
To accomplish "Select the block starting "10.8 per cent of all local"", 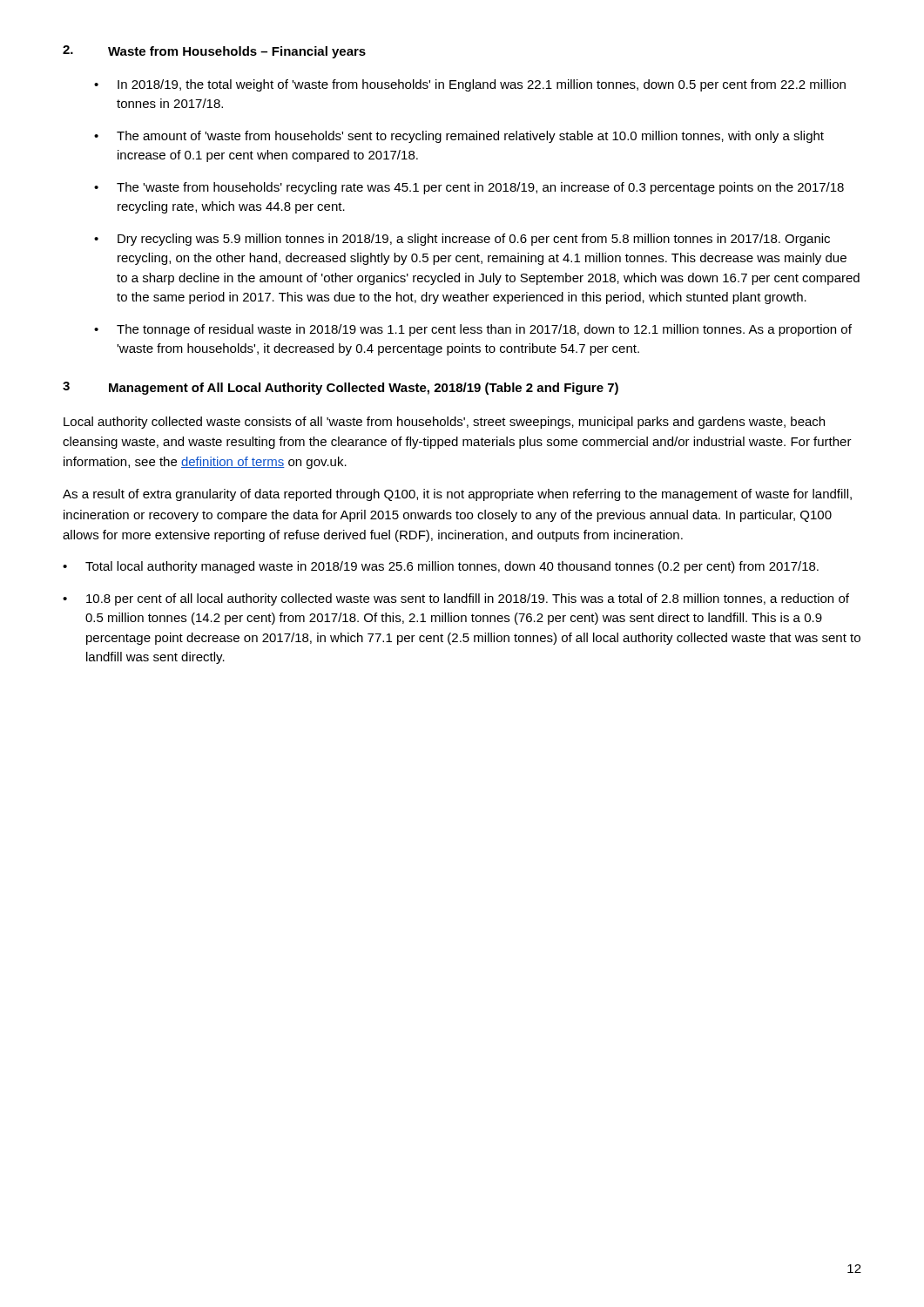I will (473, 628).
